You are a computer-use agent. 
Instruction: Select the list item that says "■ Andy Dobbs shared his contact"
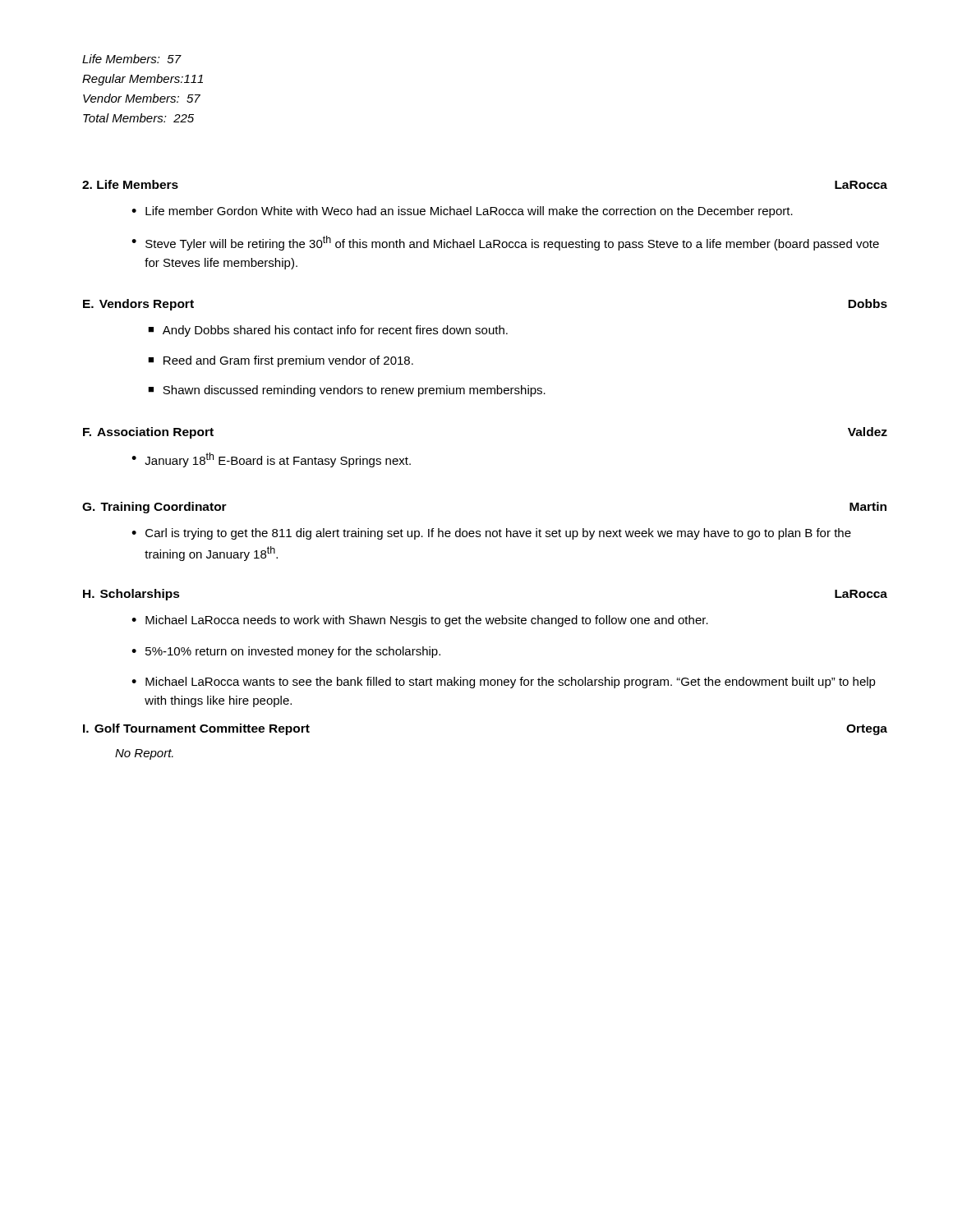point(328,331)
